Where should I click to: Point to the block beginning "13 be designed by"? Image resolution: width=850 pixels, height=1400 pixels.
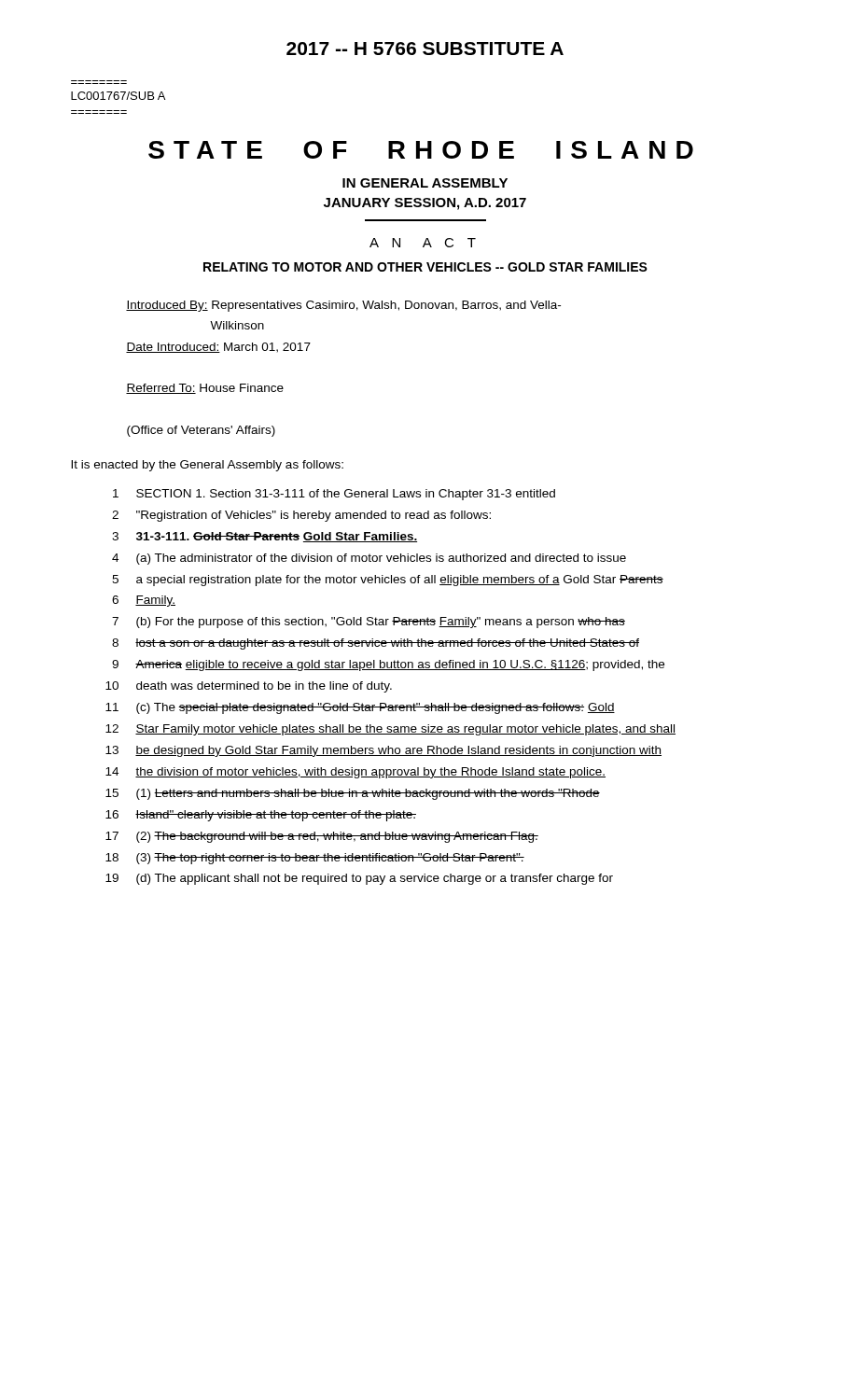coord(425,751)
